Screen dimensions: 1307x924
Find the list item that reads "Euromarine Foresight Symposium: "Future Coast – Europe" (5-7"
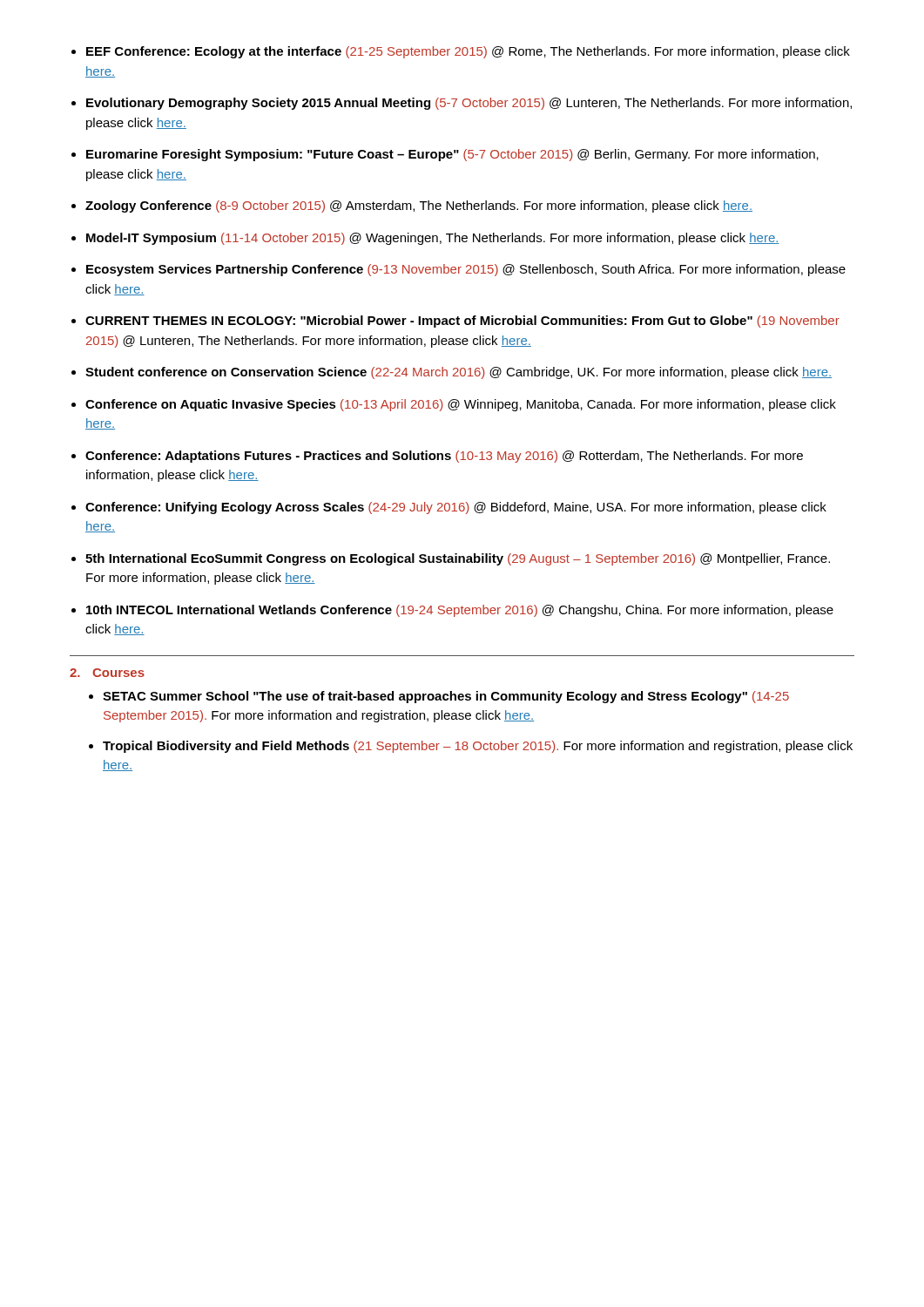tap(452, 164)
